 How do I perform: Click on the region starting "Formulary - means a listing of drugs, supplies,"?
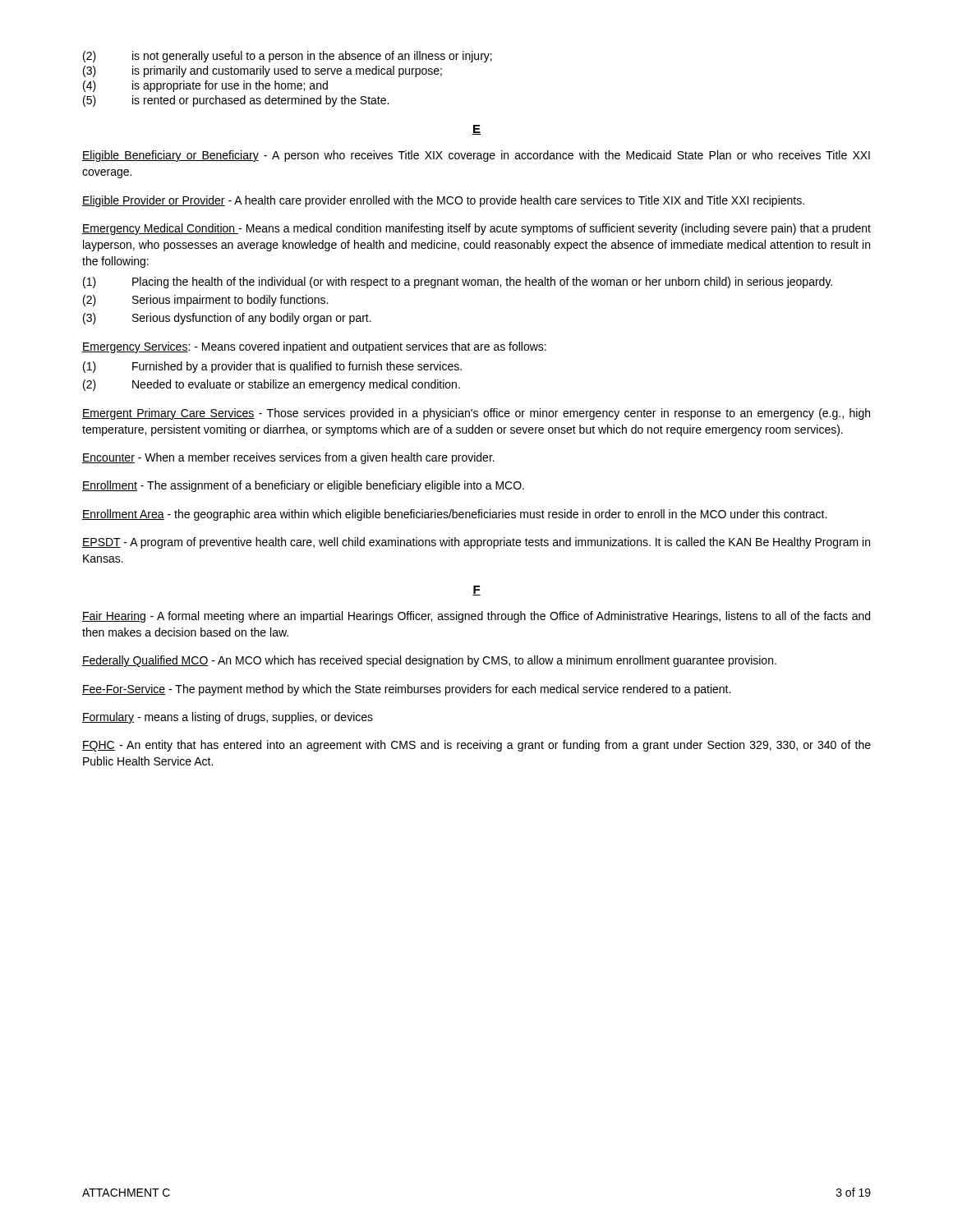coord(228,717)
